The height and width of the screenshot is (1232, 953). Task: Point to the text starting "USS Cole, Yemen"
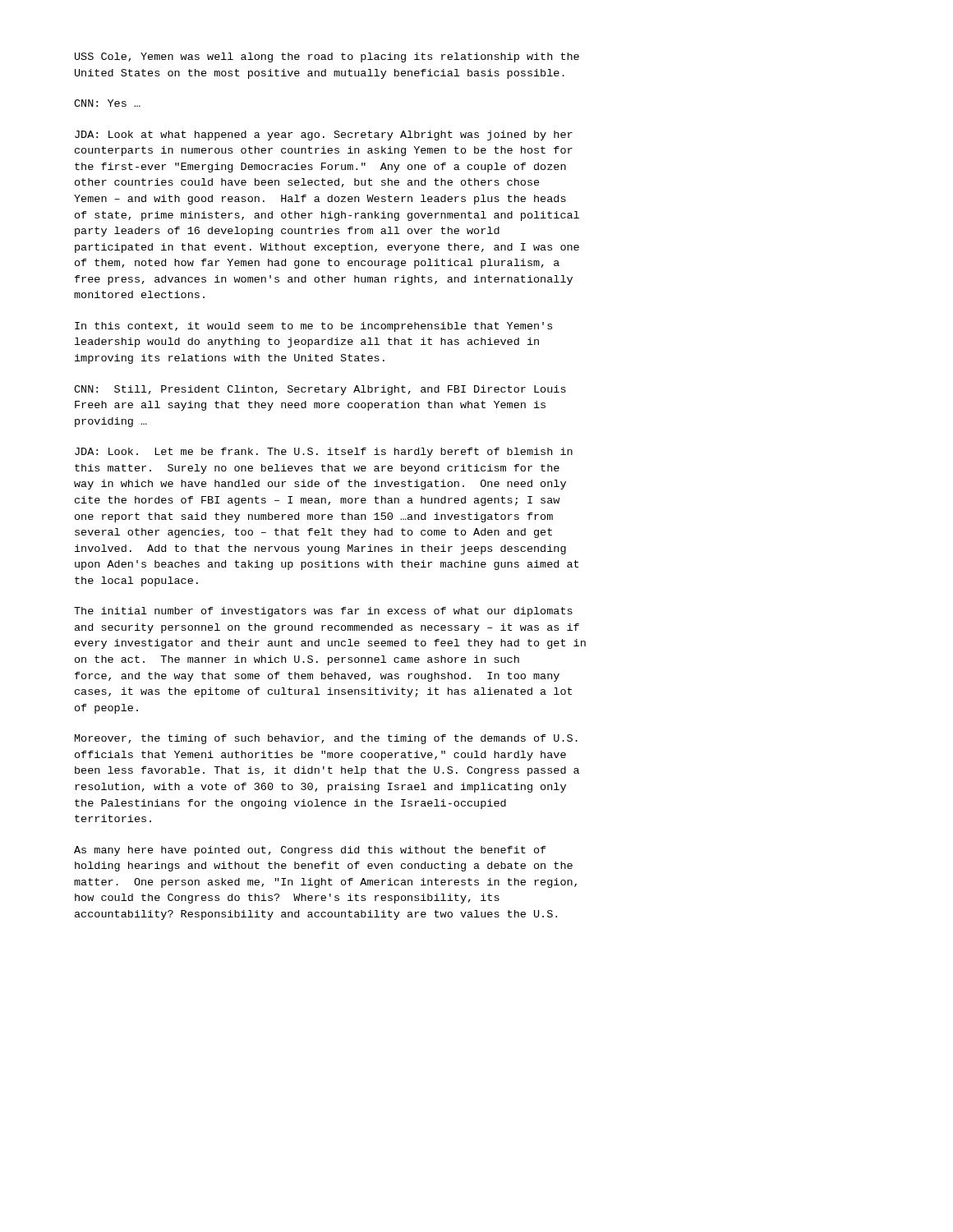click(x=327, y=65)
